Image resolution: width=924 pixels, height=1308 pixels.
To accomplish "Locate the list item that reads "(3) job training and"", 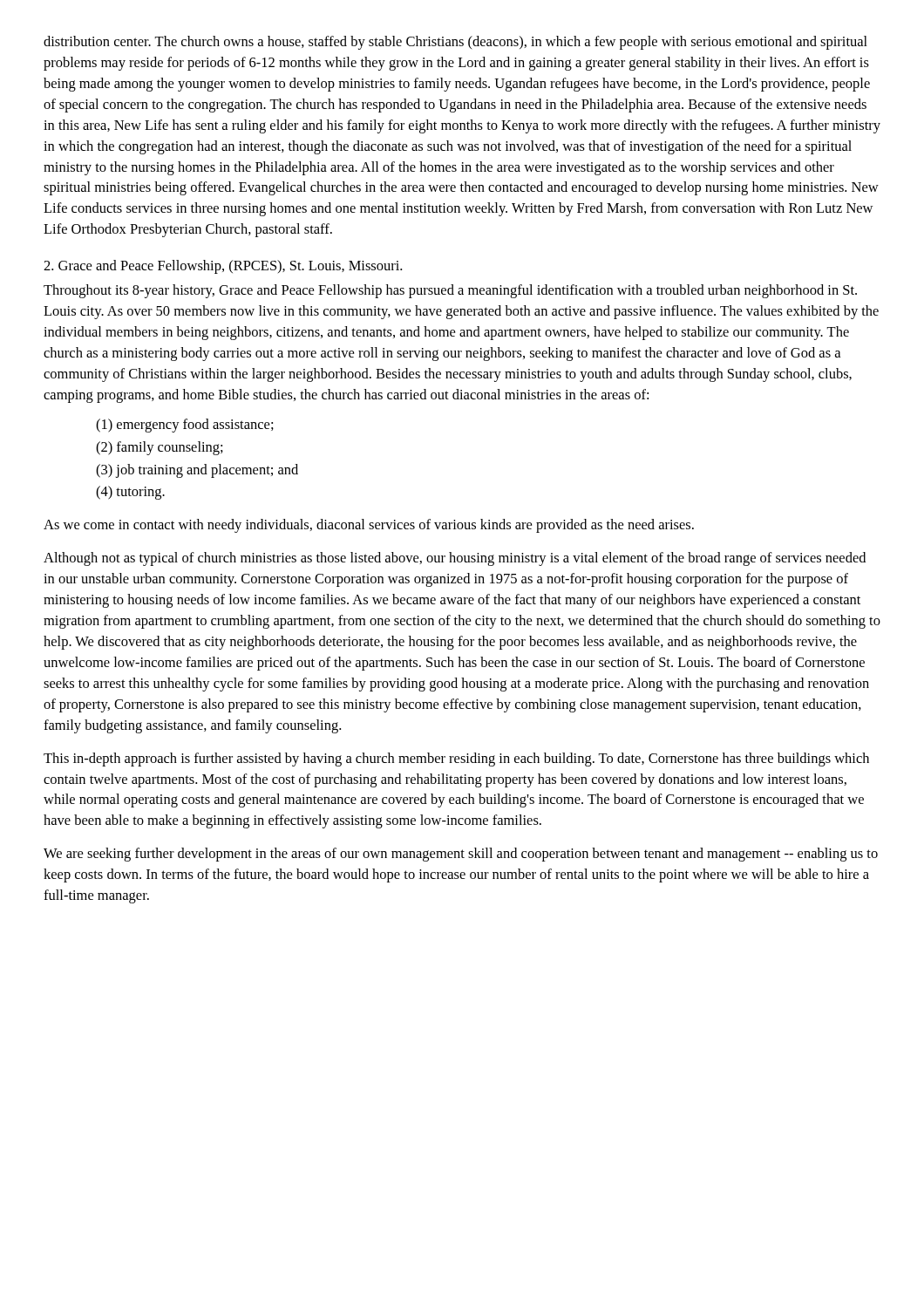I will tap(197, 469).
